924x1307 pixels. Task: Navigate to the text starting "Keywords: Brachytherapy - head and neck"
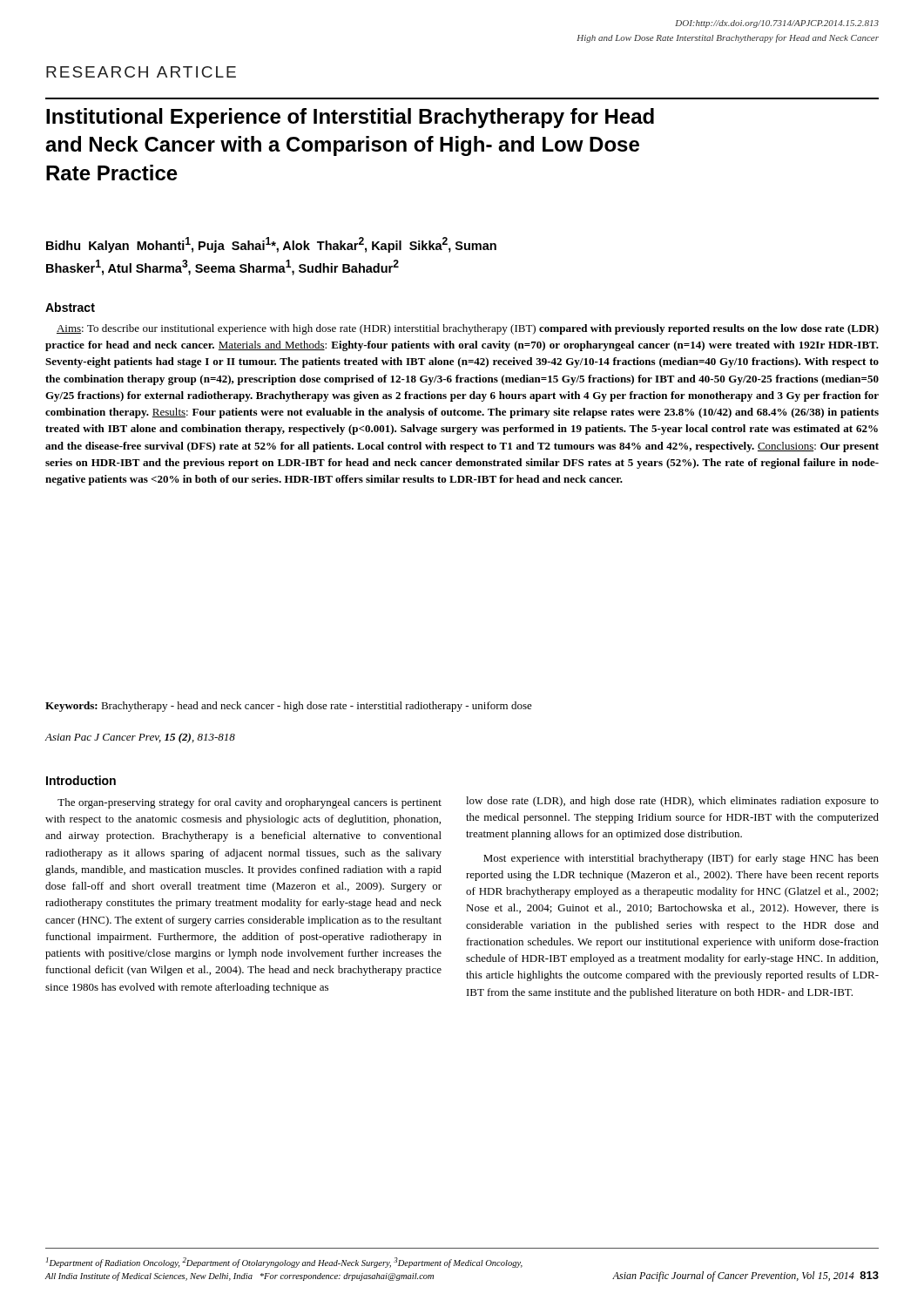[x=289, y=705]
